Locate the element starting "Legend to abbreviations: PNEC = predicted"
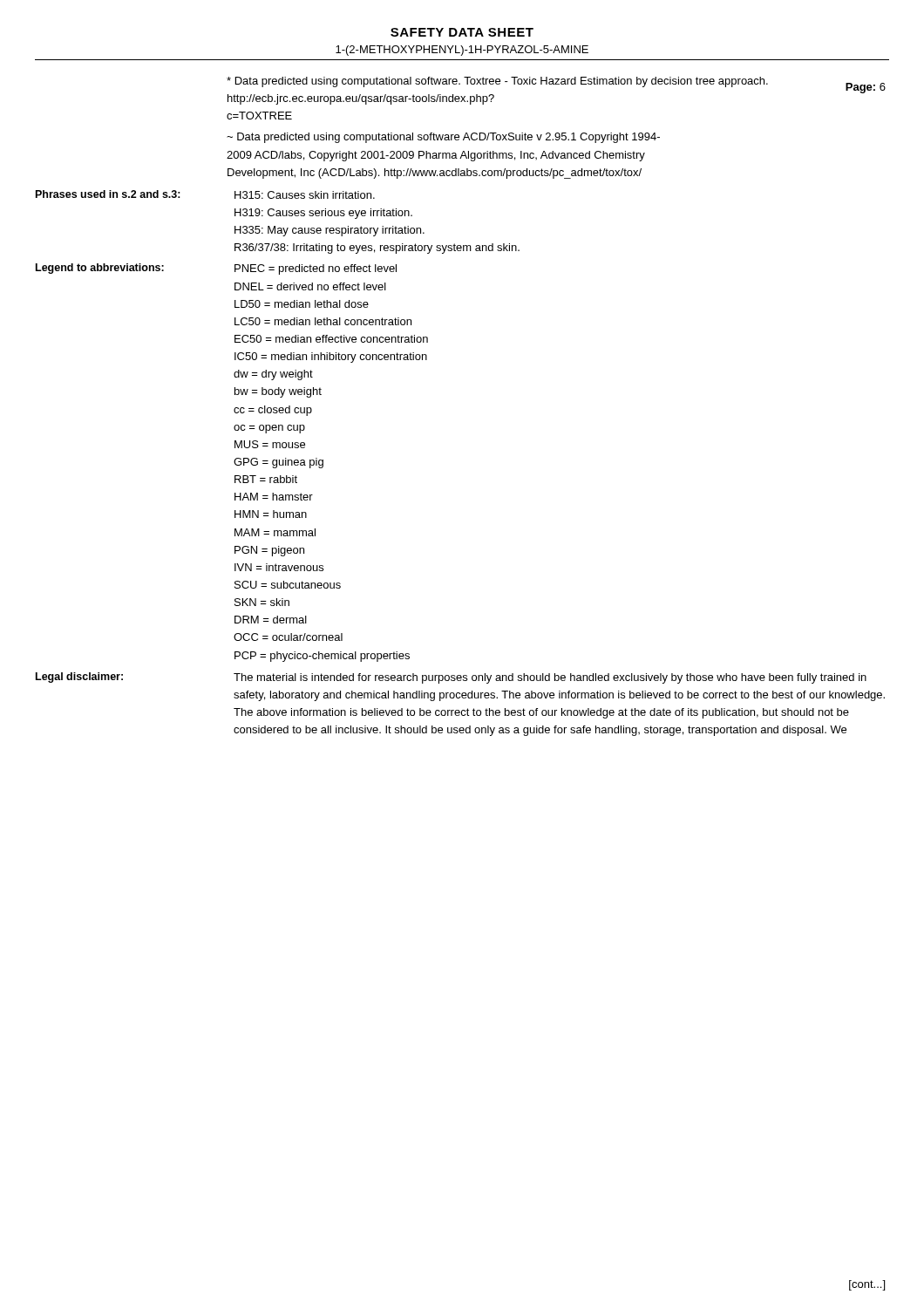The height and width of the screenshot is (1308, 924). click(x=232, y=463)
